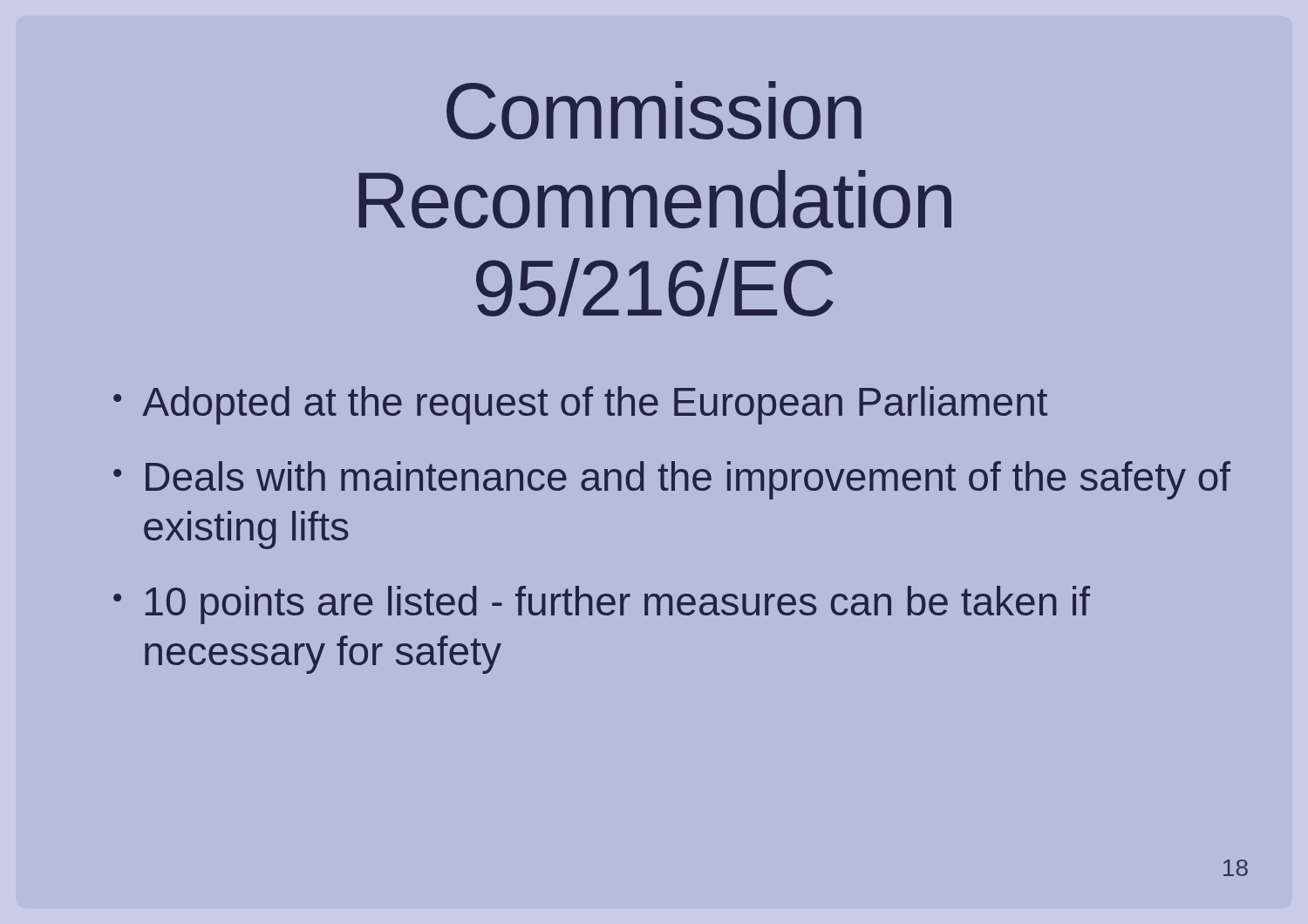Find the list item with the text "• Adopted at the request"
Screen dimensions: 924x1308
tap(580, 403)
